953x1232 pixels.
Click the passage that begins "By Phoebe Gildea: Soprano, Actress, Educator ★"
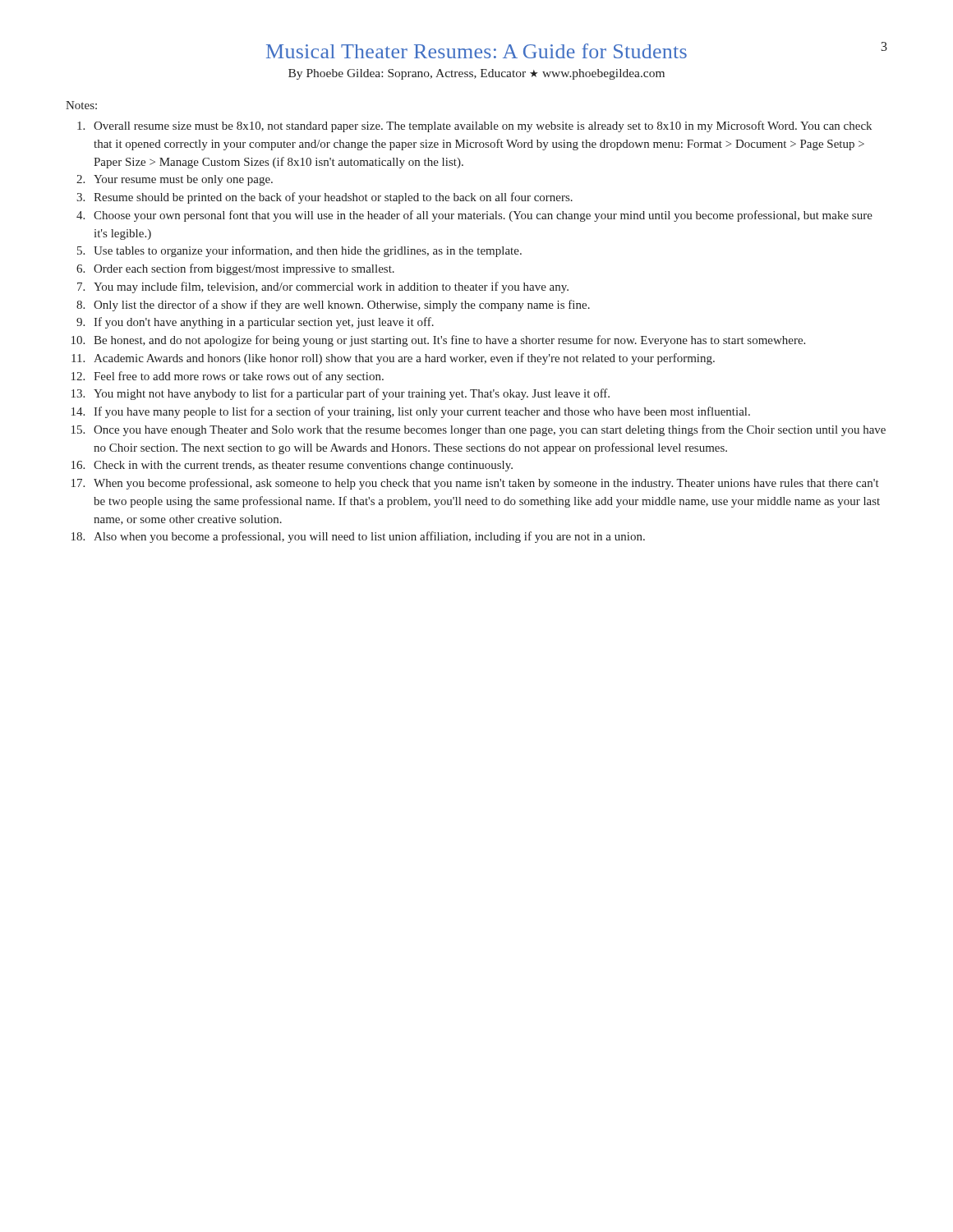click(x=476, y=73)
